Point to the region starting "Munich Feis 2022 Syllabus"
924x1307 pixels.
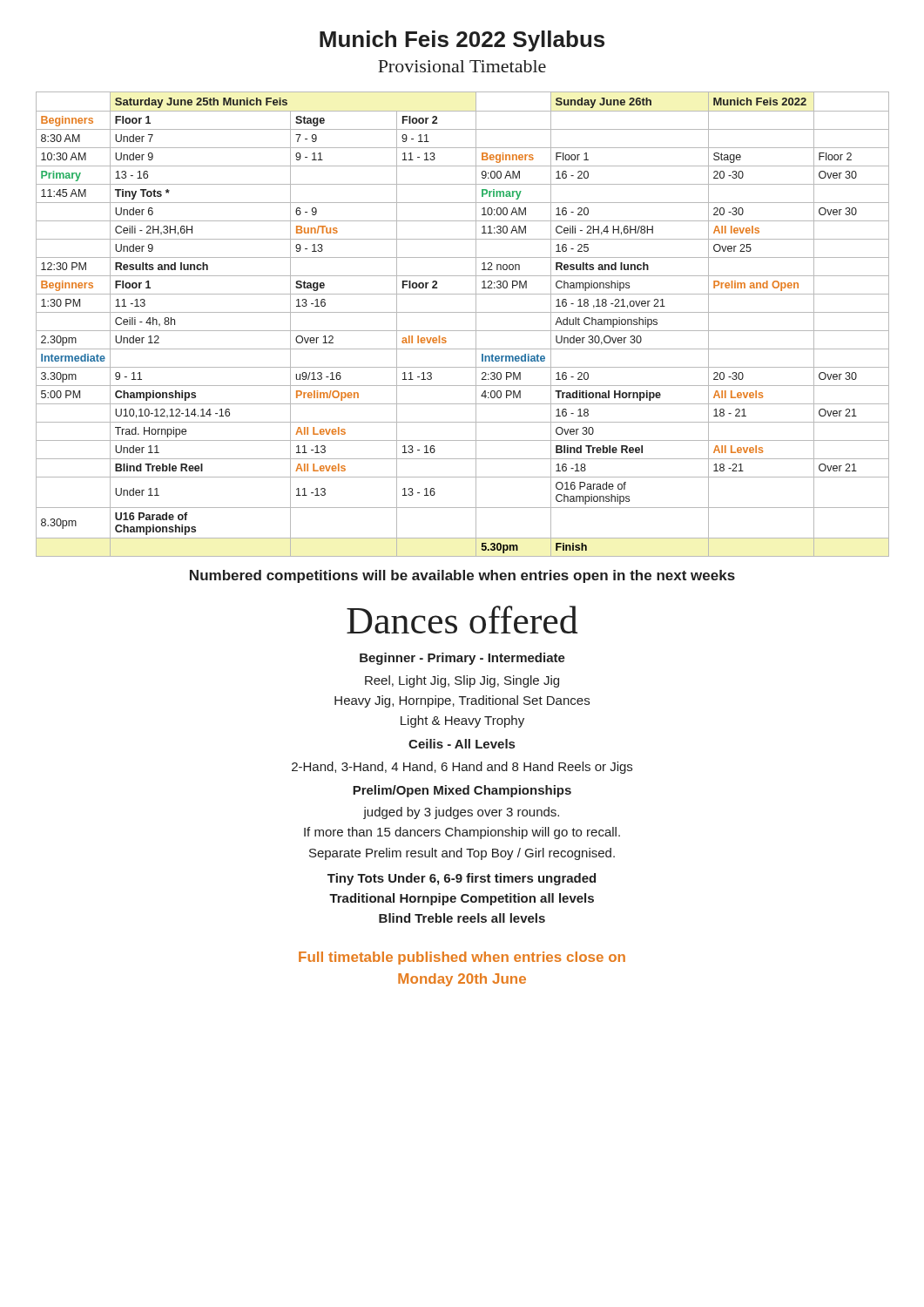click(462, 52)
